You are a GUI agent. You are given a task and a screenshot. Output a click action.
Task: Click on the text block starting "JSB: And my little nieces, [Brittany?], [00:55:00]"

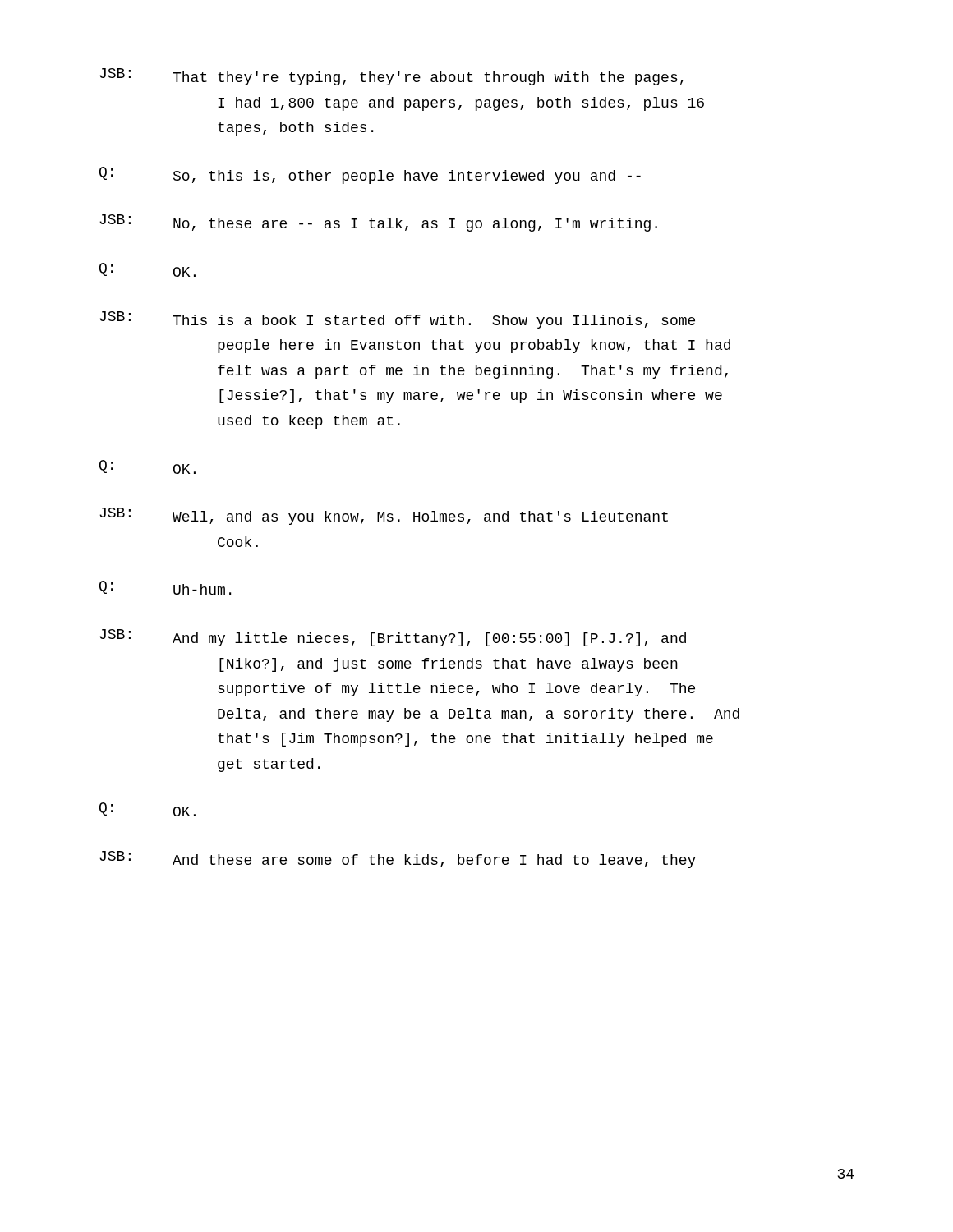[x=476, y=702]
